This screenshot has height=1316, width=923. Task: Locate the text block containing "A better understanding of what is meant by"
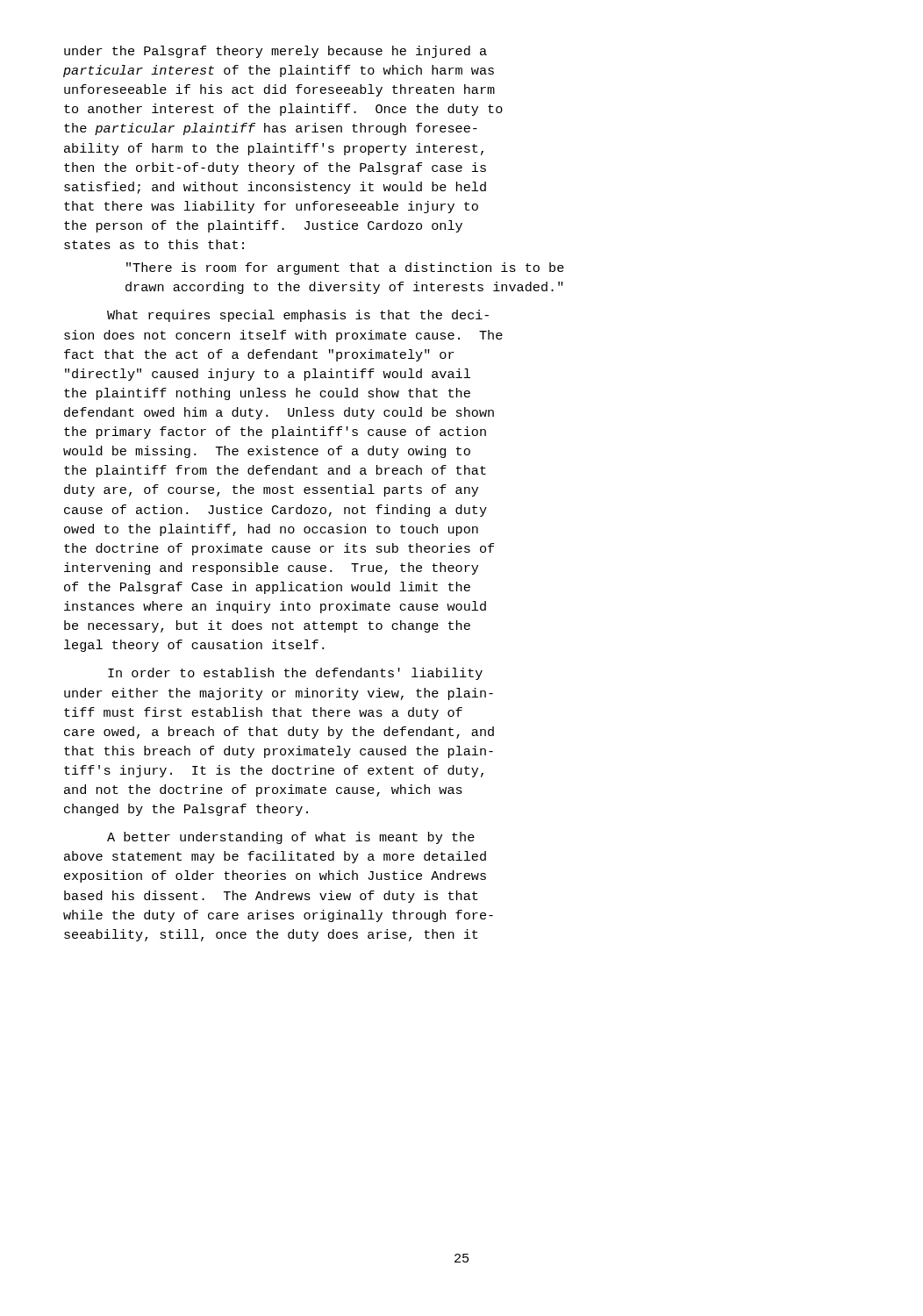279,887
